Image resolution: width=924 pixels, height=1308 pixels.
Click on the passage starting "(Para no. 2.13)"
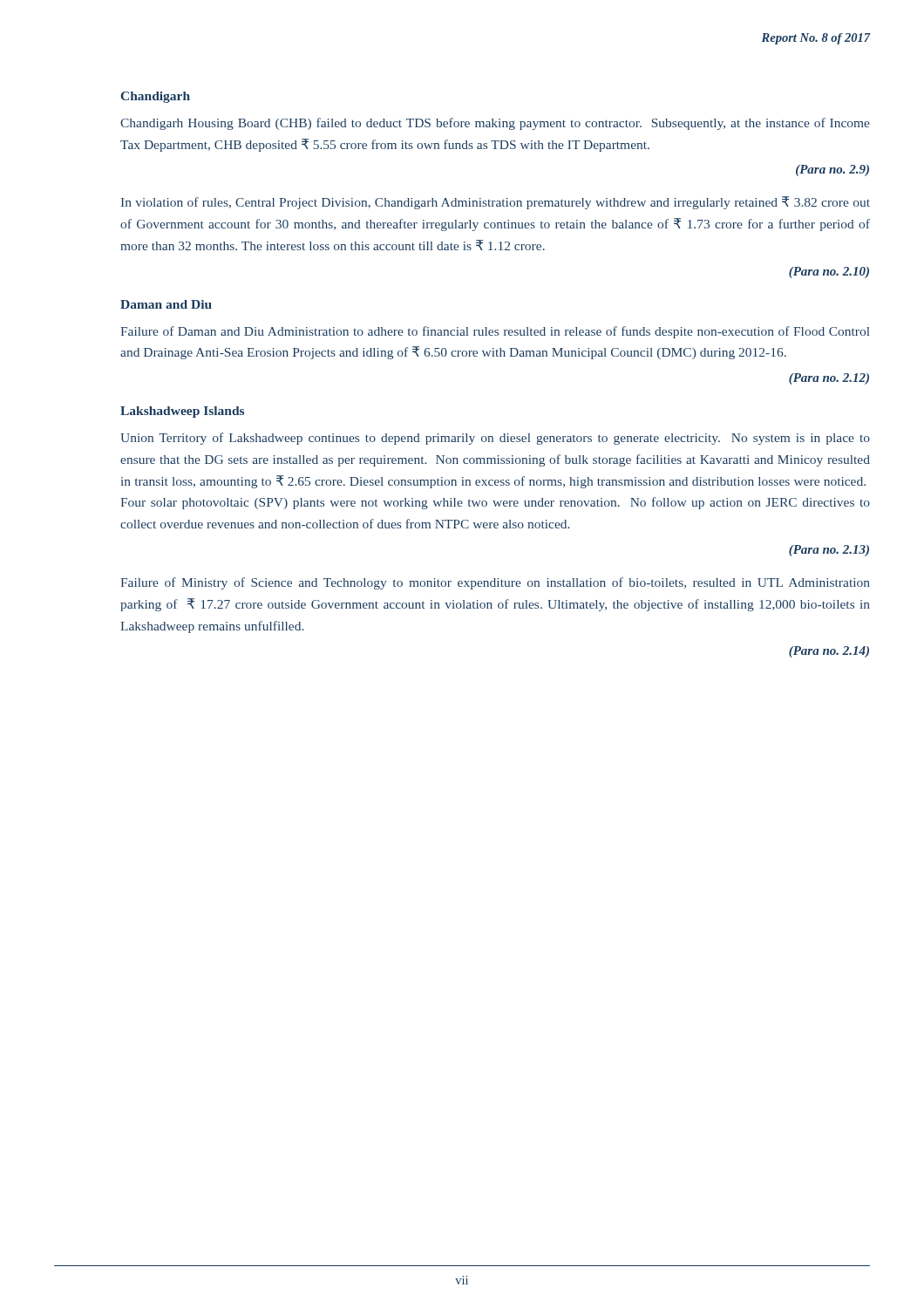829,549
